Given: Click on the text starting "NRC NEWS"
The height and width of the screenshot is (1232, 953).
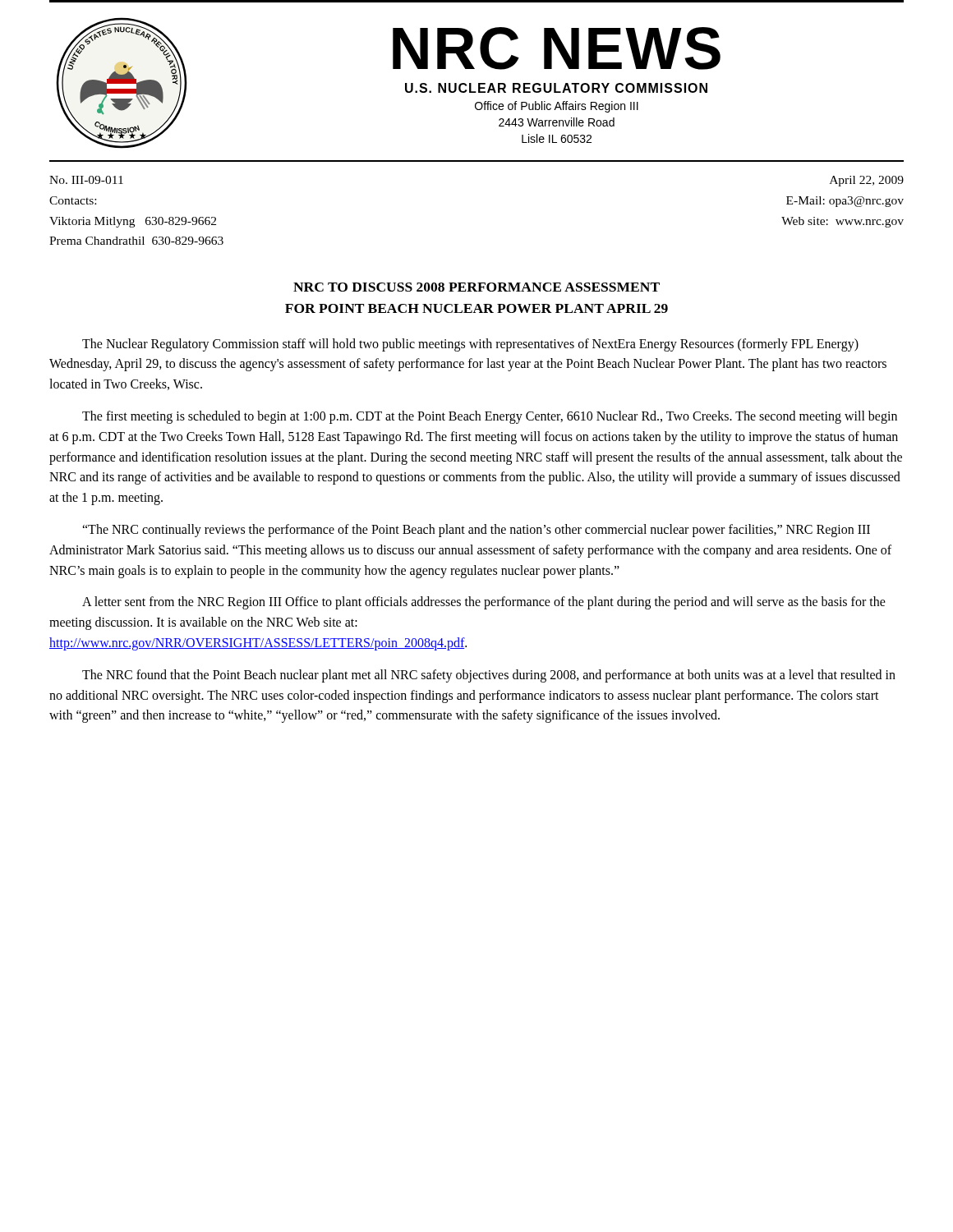Looking at the screenshot, I should pyautogui.click(x=557, y=48).
